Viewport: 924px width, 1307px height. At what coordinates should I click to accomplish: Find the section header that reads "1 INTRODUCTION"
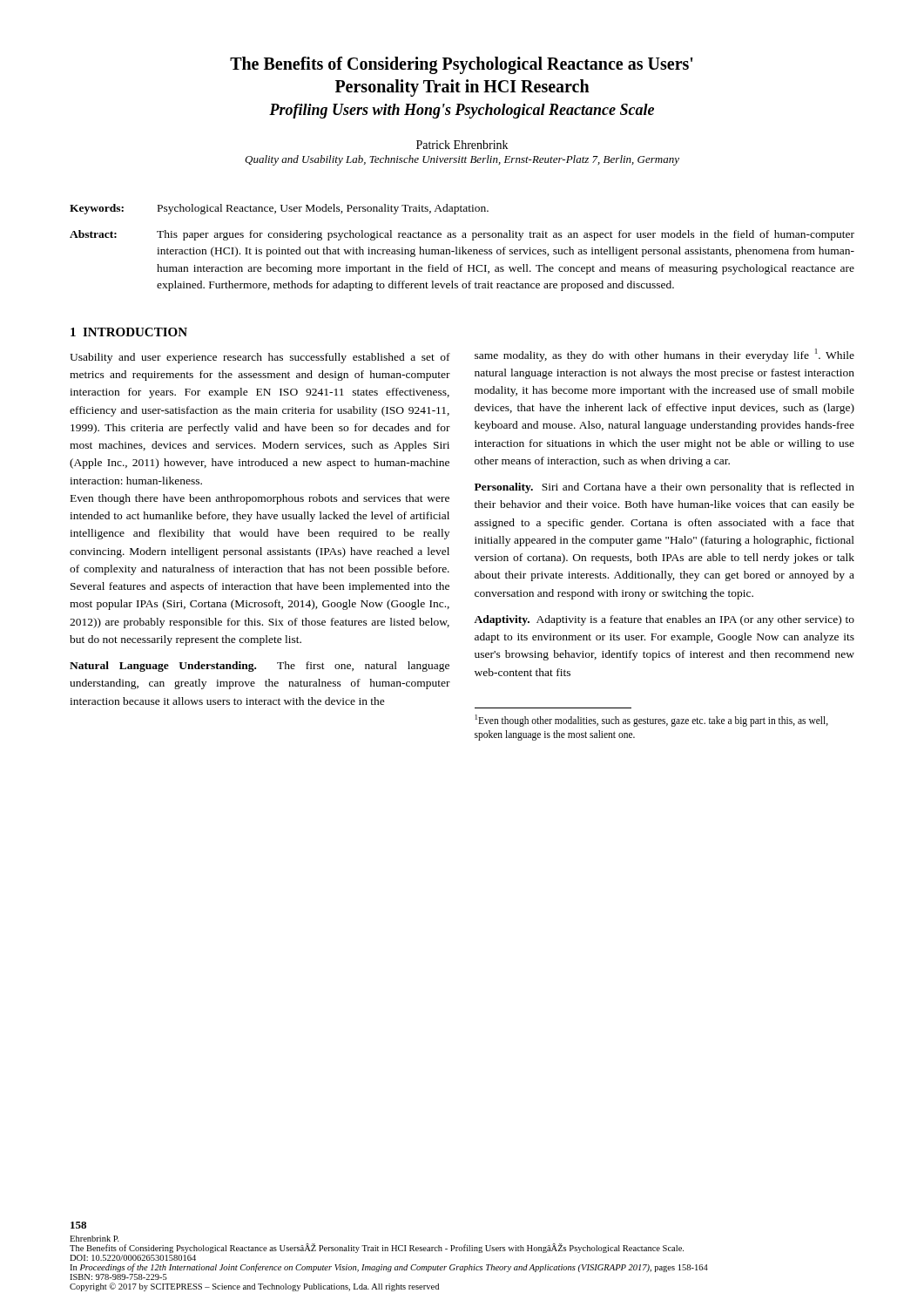(128, 332)
